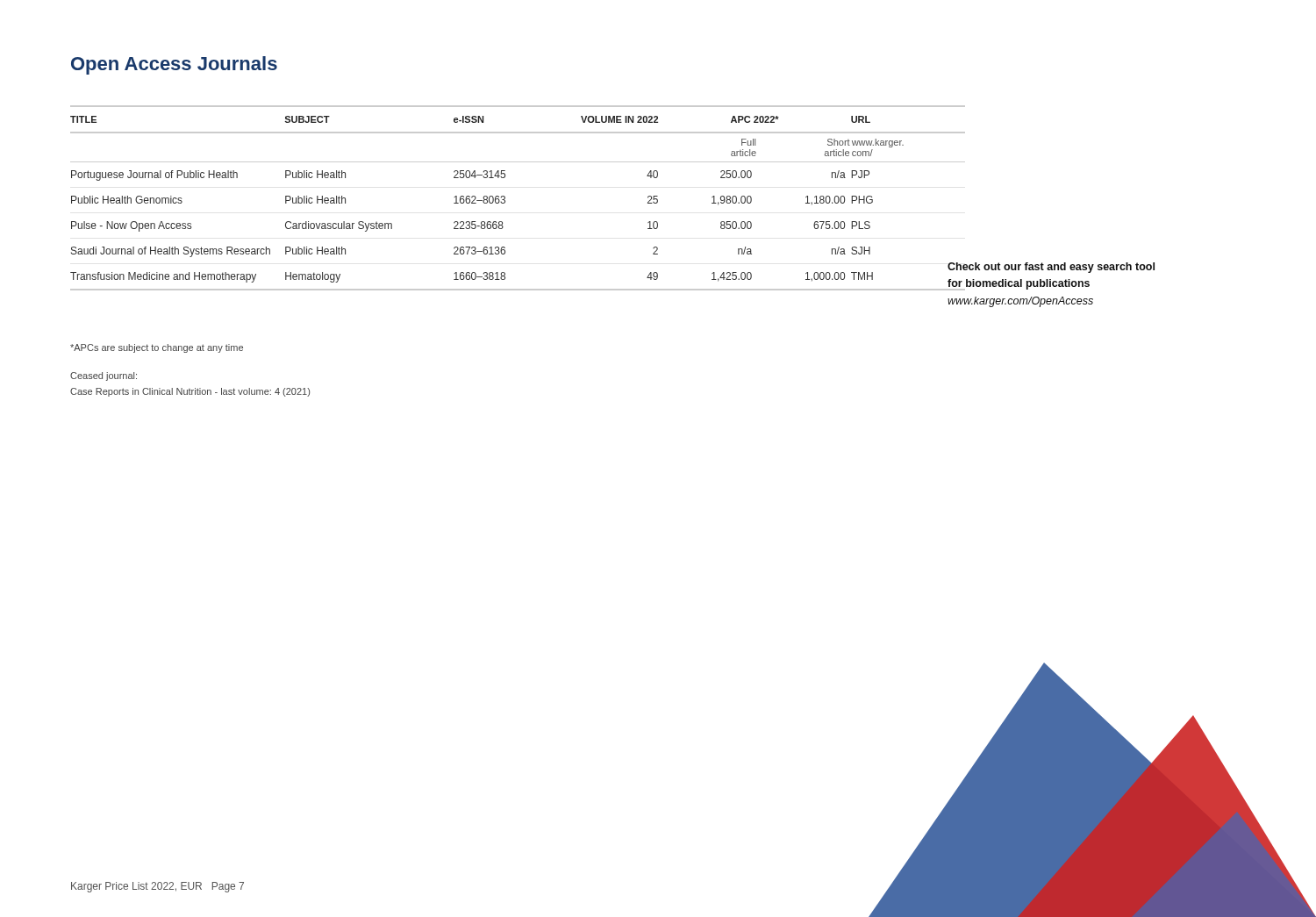Locate the footnote that reads "APCs are subject to change at any time"
The image size is (1316, 917).
(157, 347)
